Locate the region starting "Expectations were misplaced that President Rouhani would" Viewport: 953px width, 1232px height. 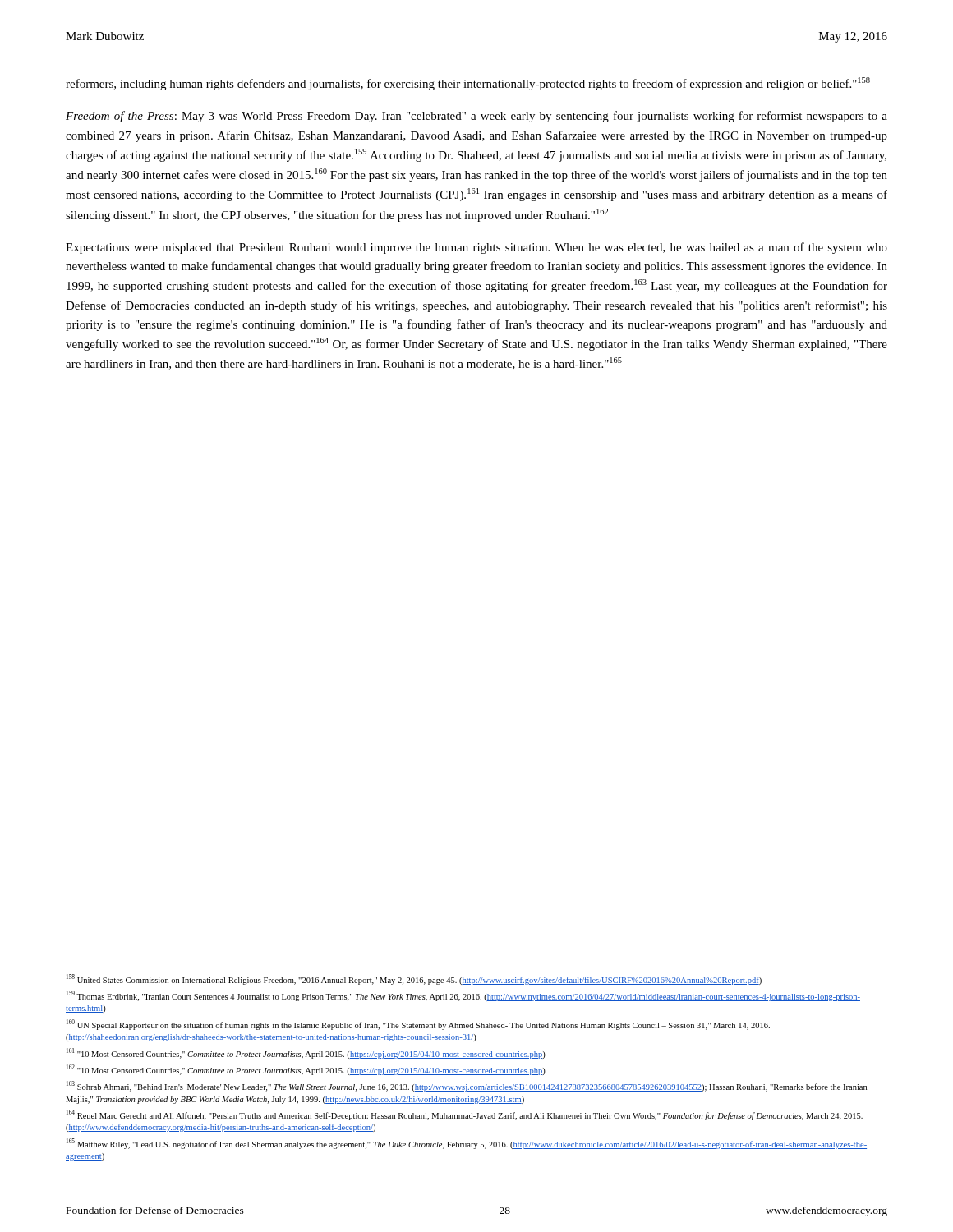476,306
